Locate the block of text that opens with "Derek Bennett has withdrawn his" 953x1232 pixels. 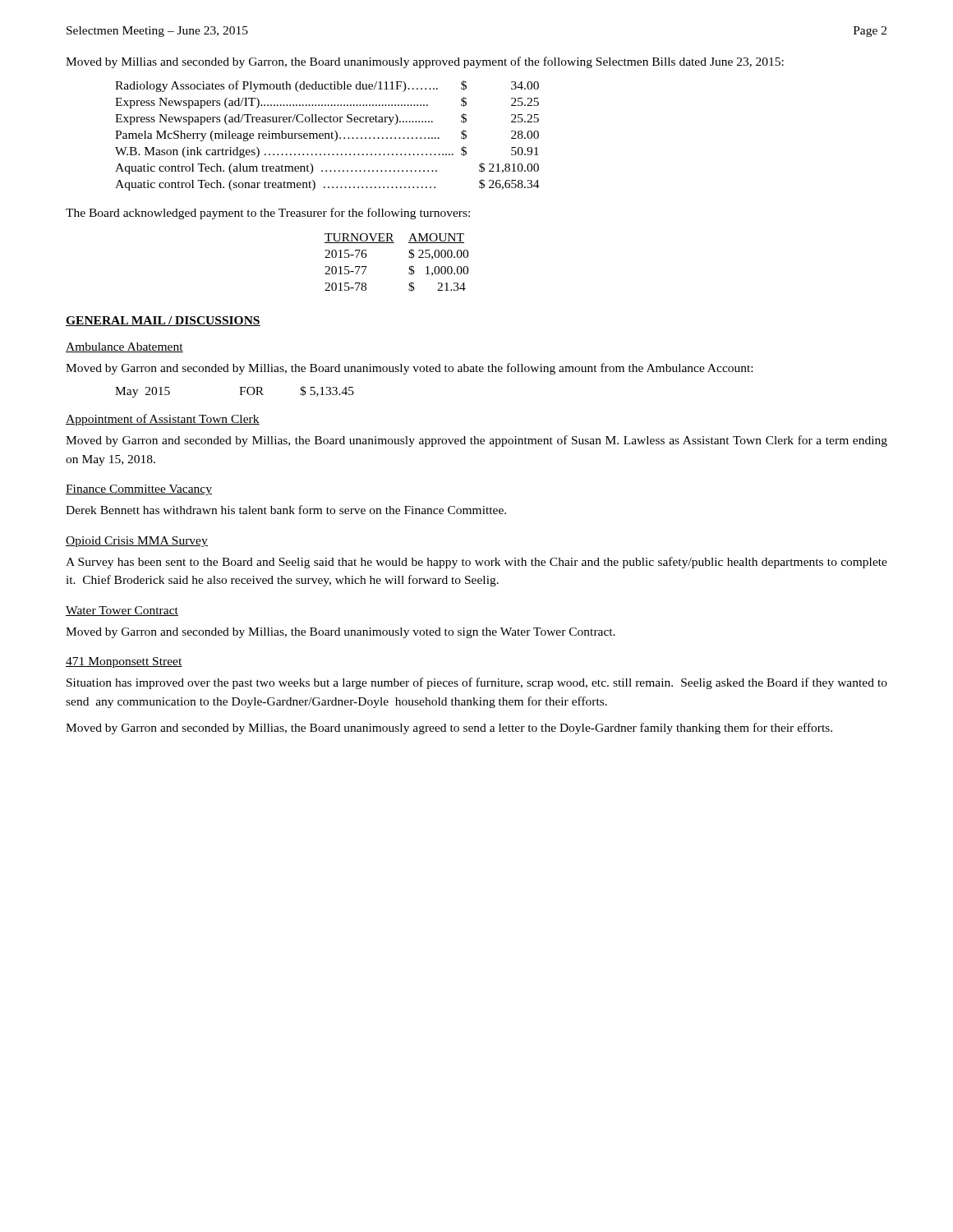click(286, 510)
